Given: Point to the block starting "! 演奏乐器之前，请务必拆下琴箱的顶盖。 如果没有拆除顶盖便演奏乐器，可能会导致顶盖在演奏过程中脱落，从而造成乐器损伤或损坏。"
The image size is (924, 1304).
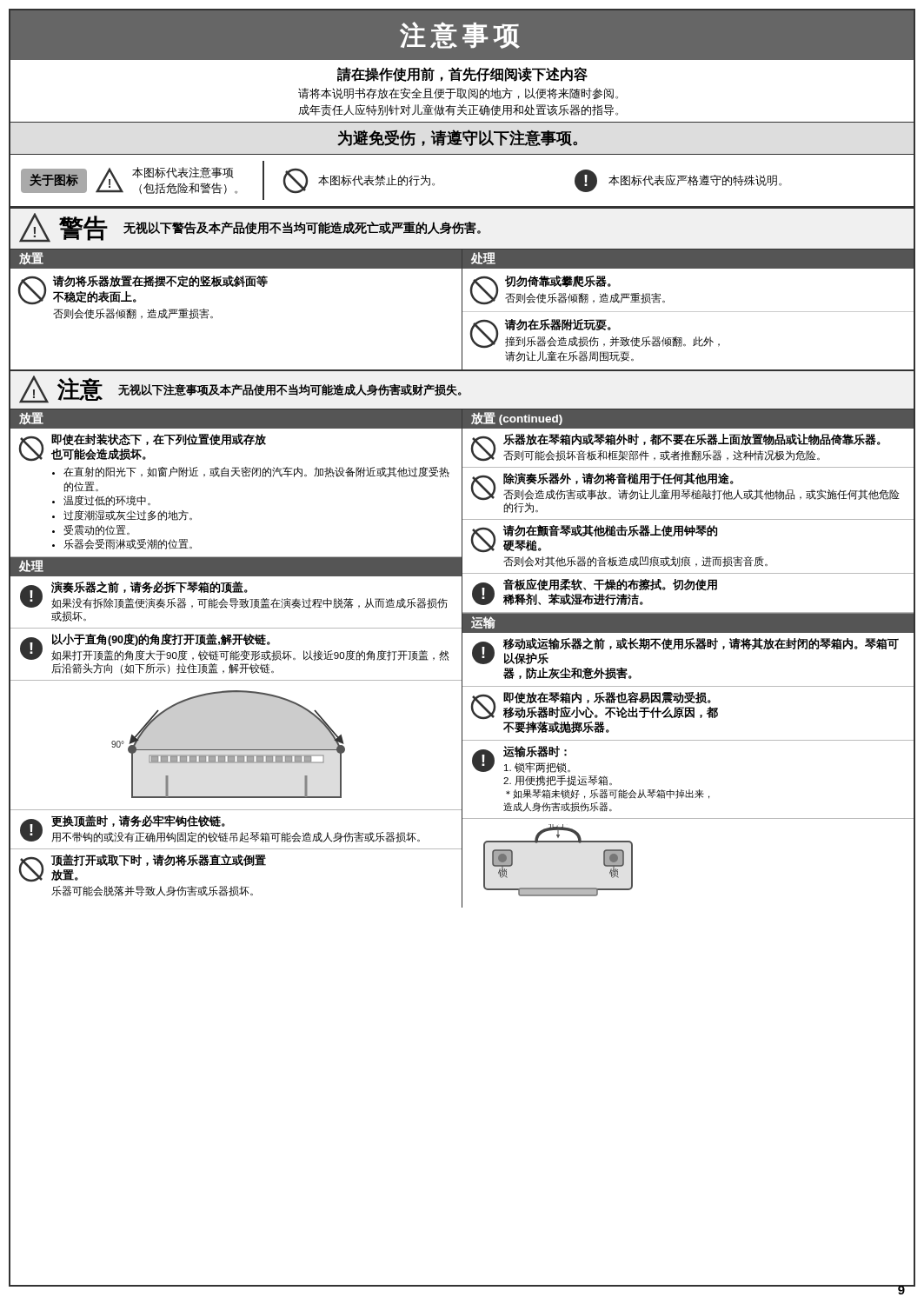Looking at the screenshot, I should tap(236, 602).
